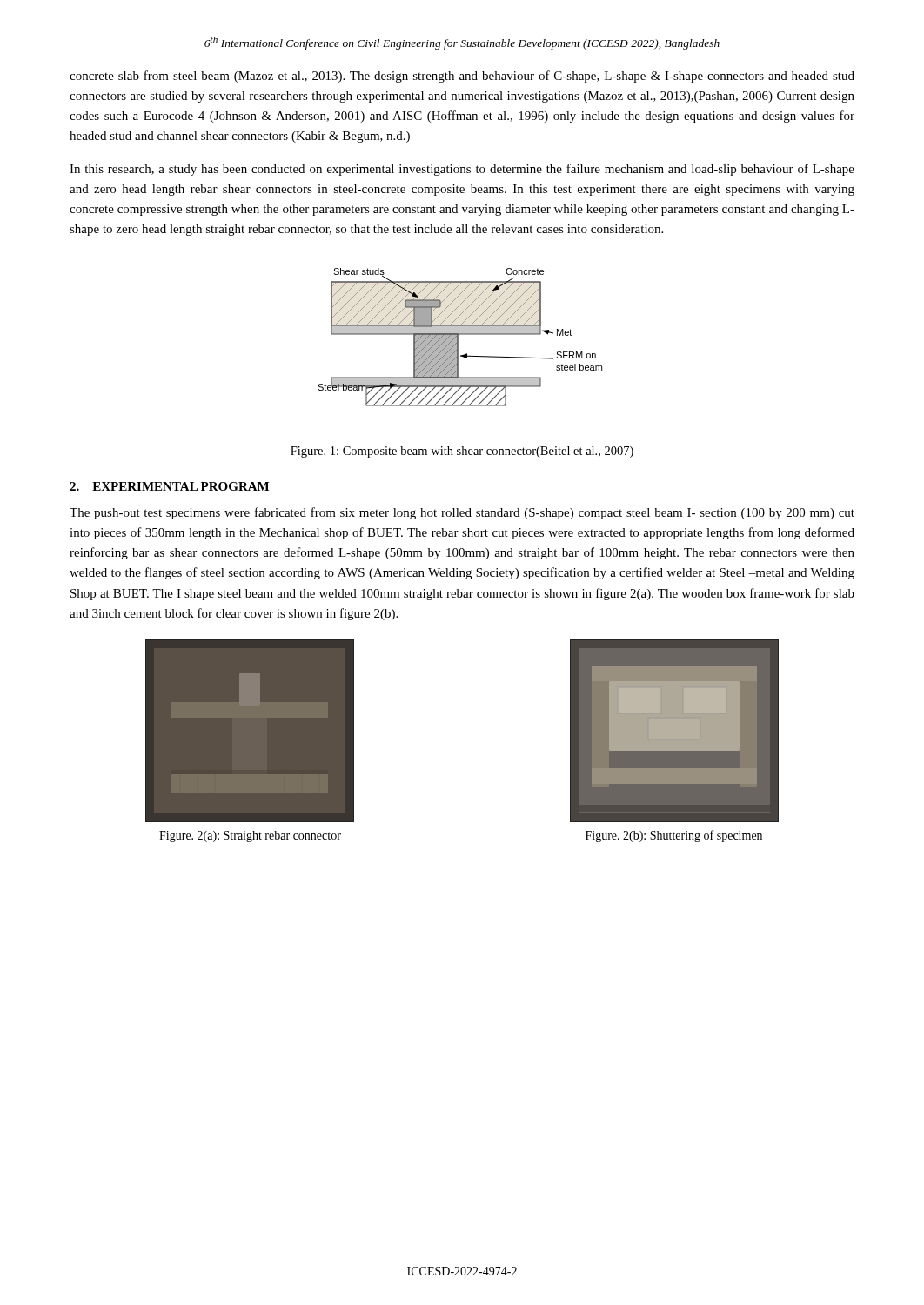This screenshot has width=924, height=1305.
Task: Find the text block with the text "concrete slab from steel beam (Mazoz et al.,"
Action: click(462, 106)
